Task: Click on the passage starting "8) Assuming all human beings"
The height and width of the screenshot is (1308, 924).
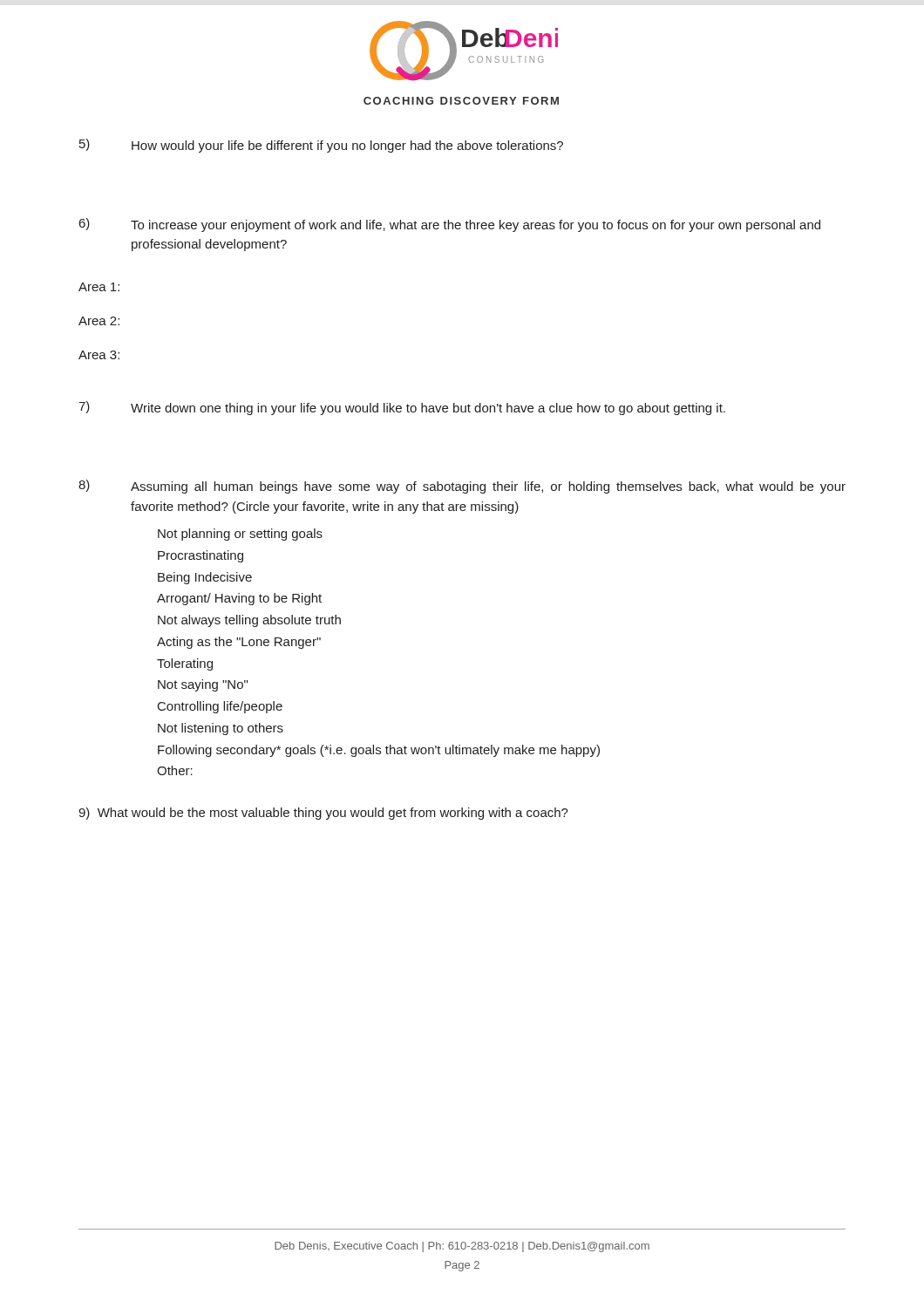Action: point(462,497)
